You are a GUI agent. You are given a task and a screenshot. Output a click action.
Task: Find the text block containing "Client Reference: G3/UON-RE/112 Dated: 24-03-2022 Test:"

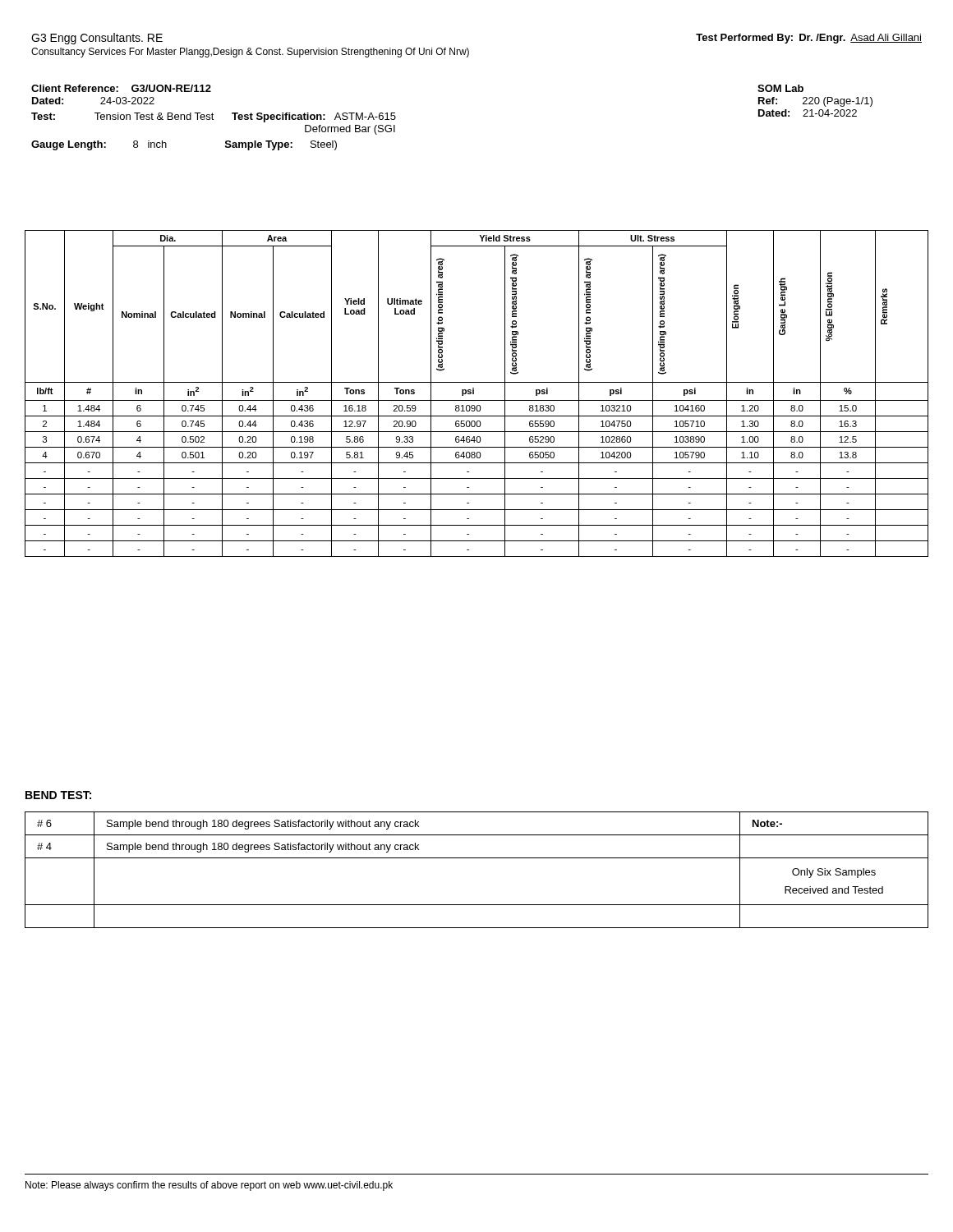click(x=76, y=88)
